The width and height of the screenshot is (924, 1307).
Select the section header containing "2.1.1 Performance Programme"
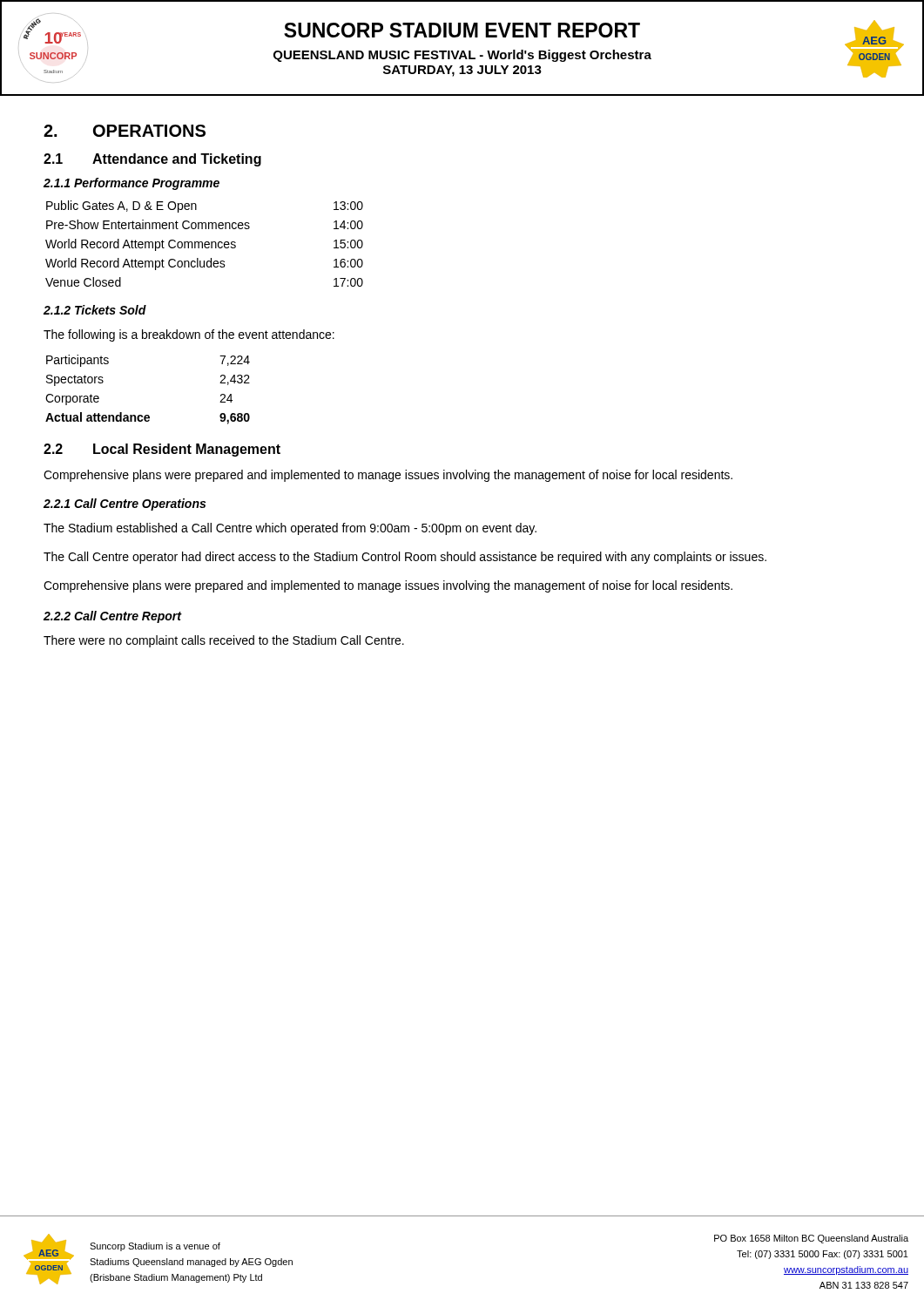point(132,183)
